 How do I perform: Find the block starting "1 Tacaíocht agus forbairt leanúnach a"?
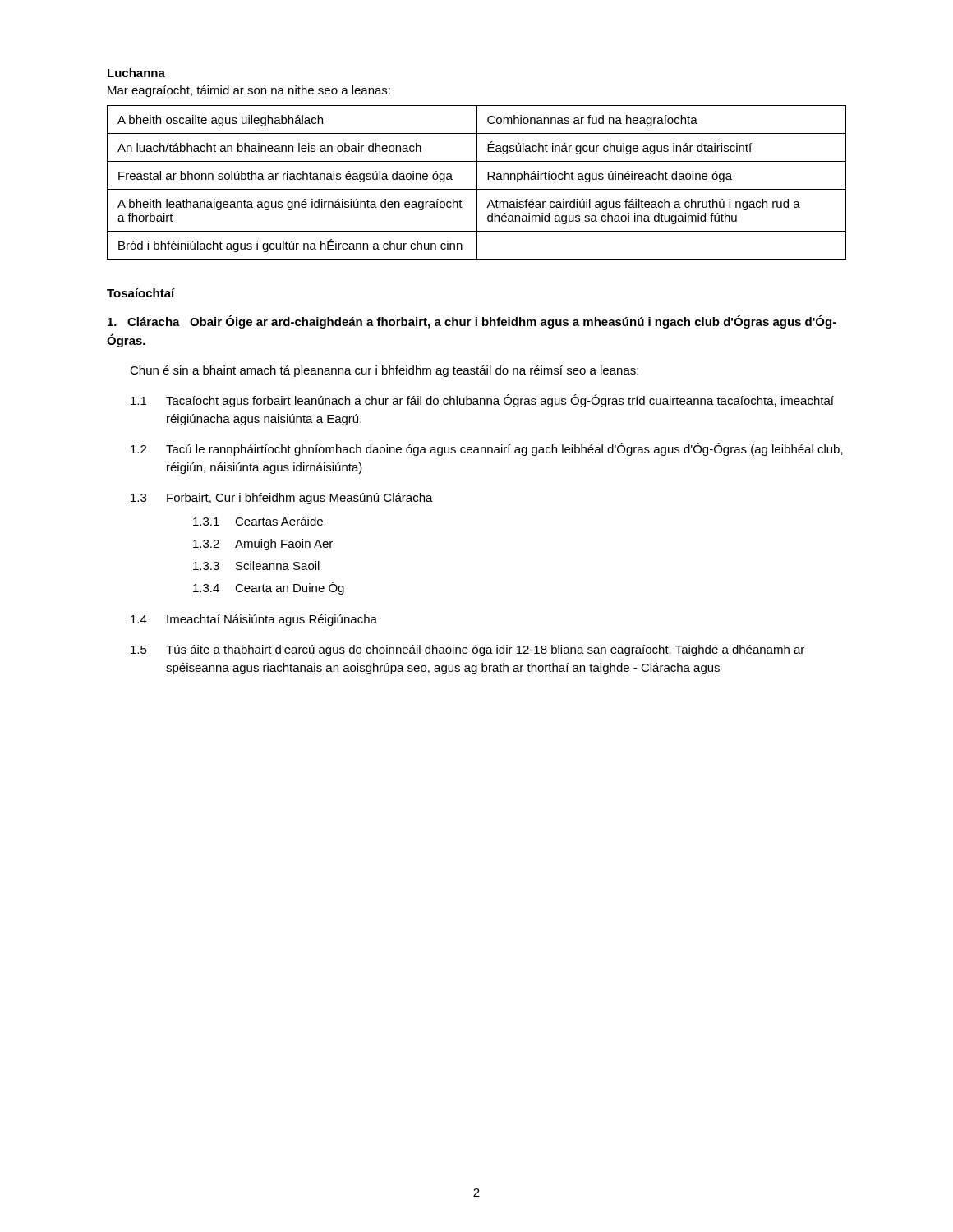488,410
